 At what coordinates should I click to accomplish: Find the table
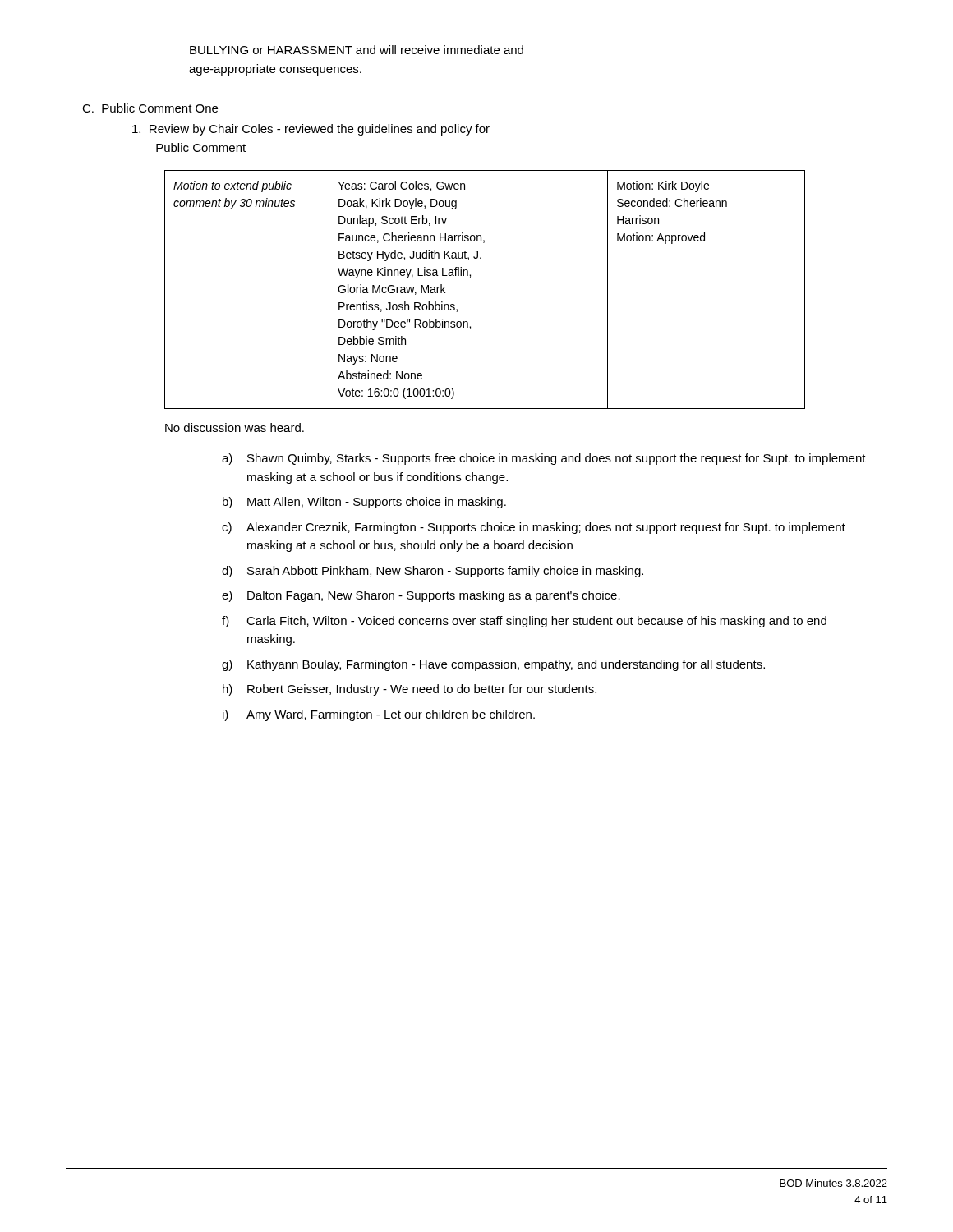point(476,290)
